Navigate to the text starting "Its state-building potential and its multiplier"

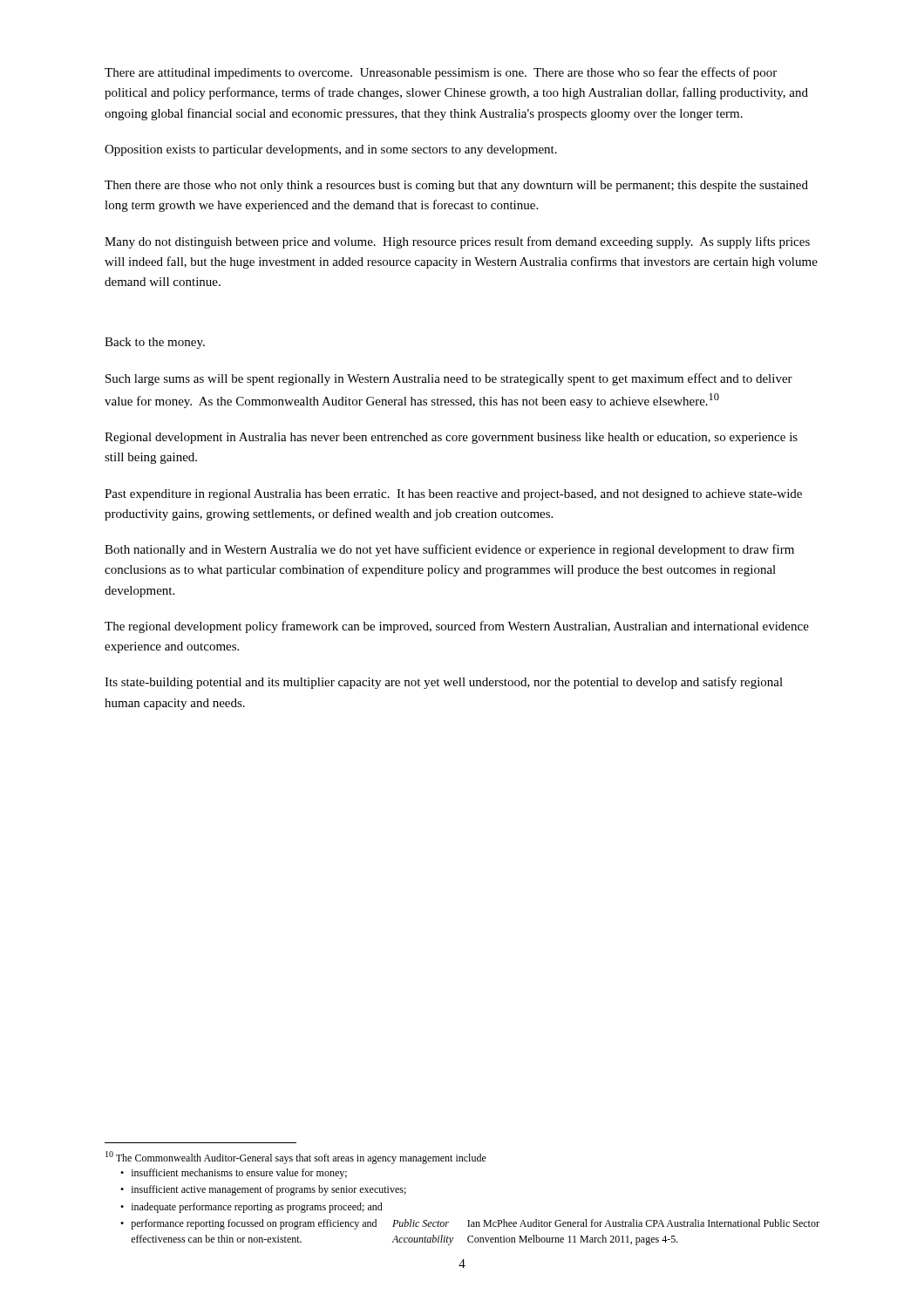(444, 692)
